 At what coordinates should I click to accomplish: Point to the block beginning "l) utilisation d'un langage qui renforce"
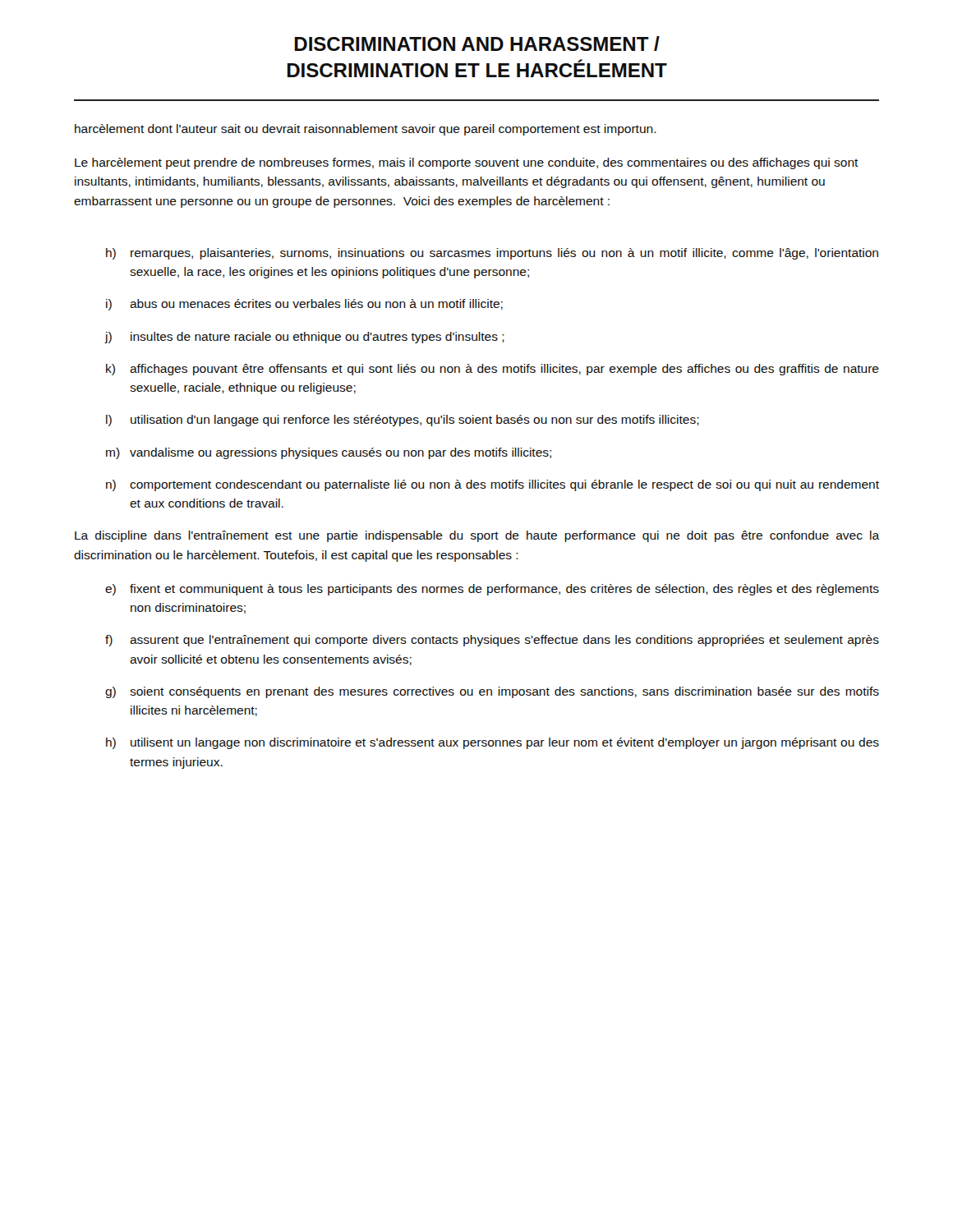tap(476, 420)
